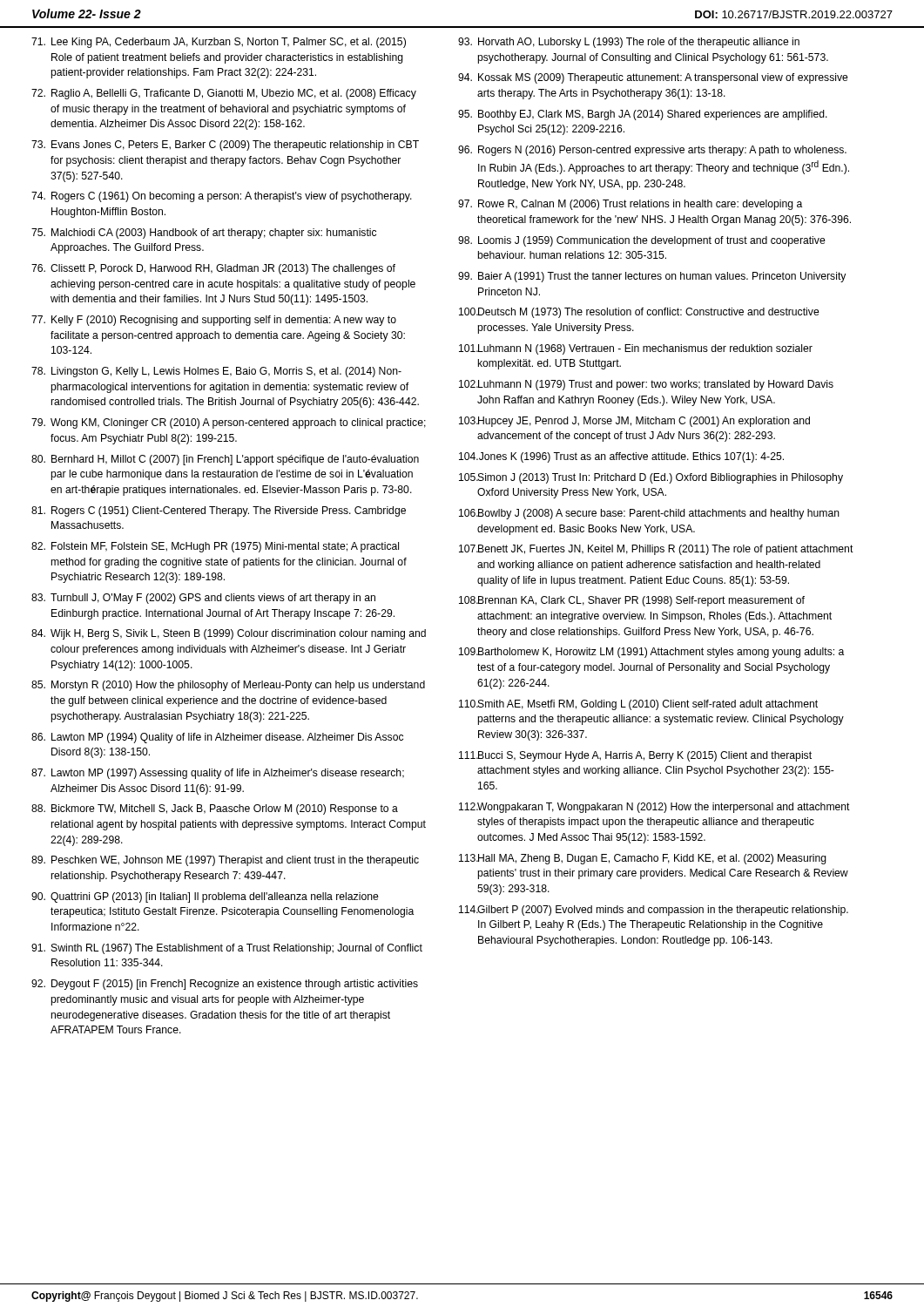Click on the list item that reads "98. Loomis J (1959)"
The width and height of the screenshot is (924, 1307).
pyautogui.click(x=656, y=249)
